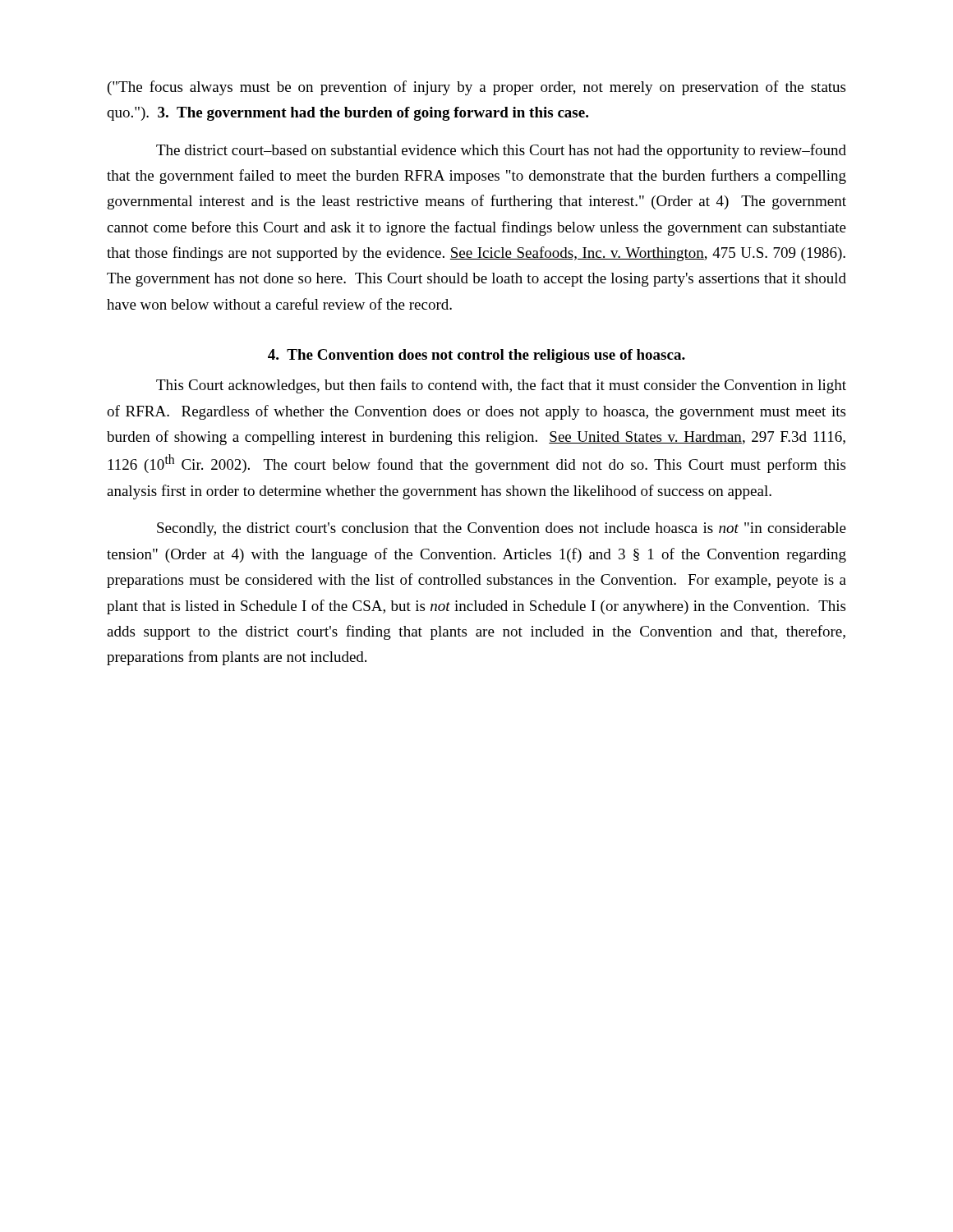This screenshot has width=953, height=1232.
Task: Locate the text starting "("The focus always must be on prevention of"
Action: pos(476,99)
